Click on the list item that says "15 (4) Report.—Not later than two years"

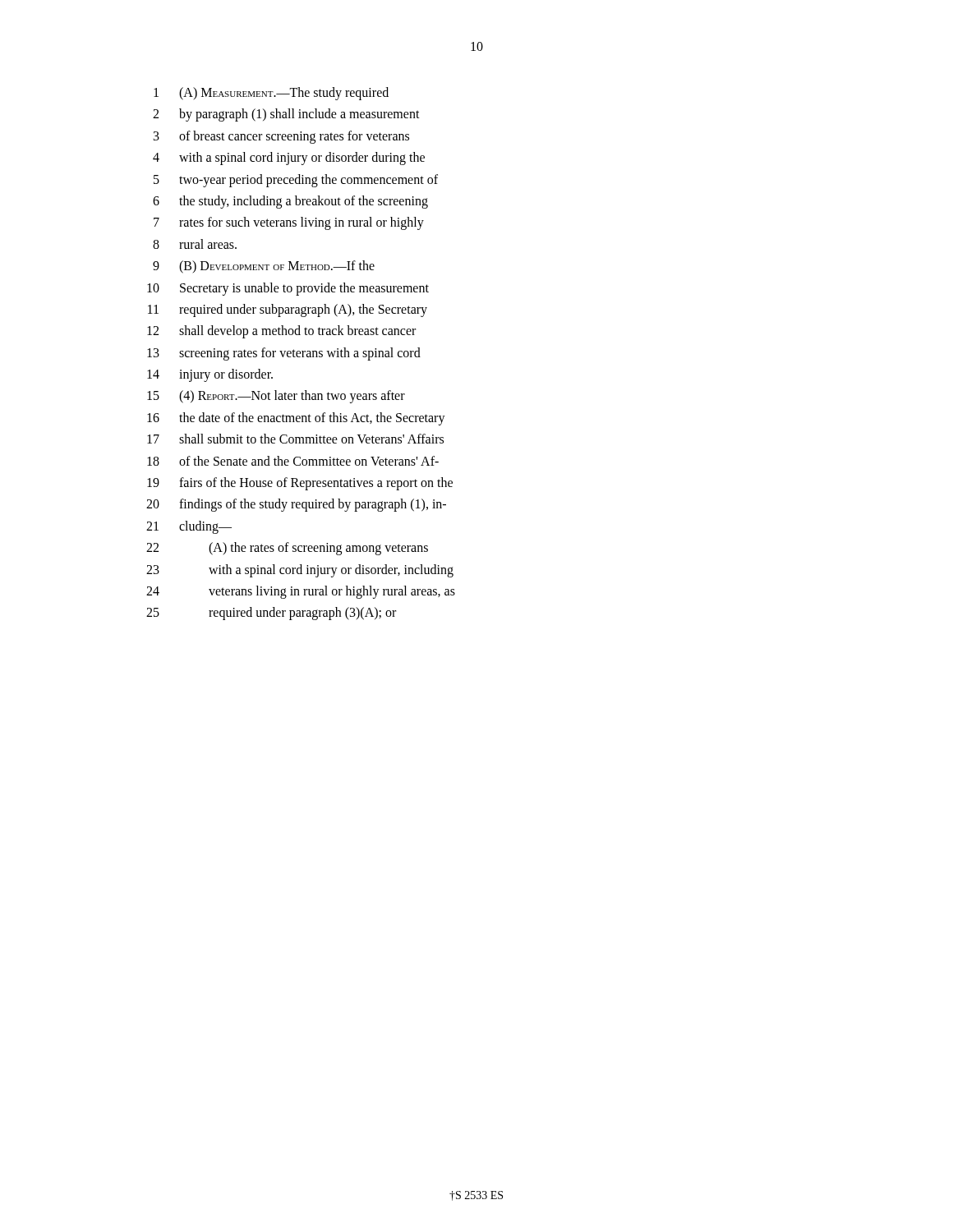tap(276, 397)
